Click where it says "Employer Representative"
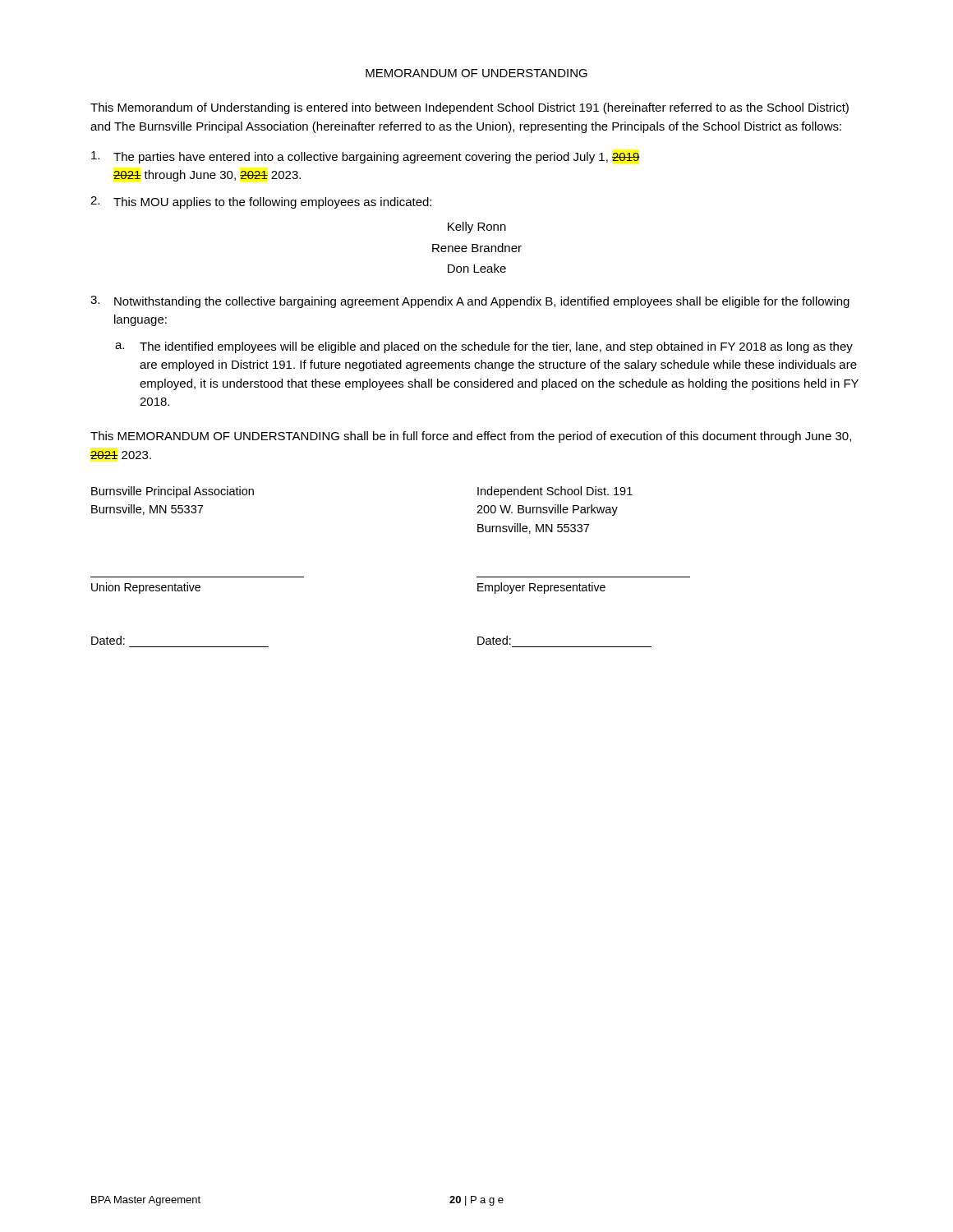 pyautogui.click(x=541, y=588)
